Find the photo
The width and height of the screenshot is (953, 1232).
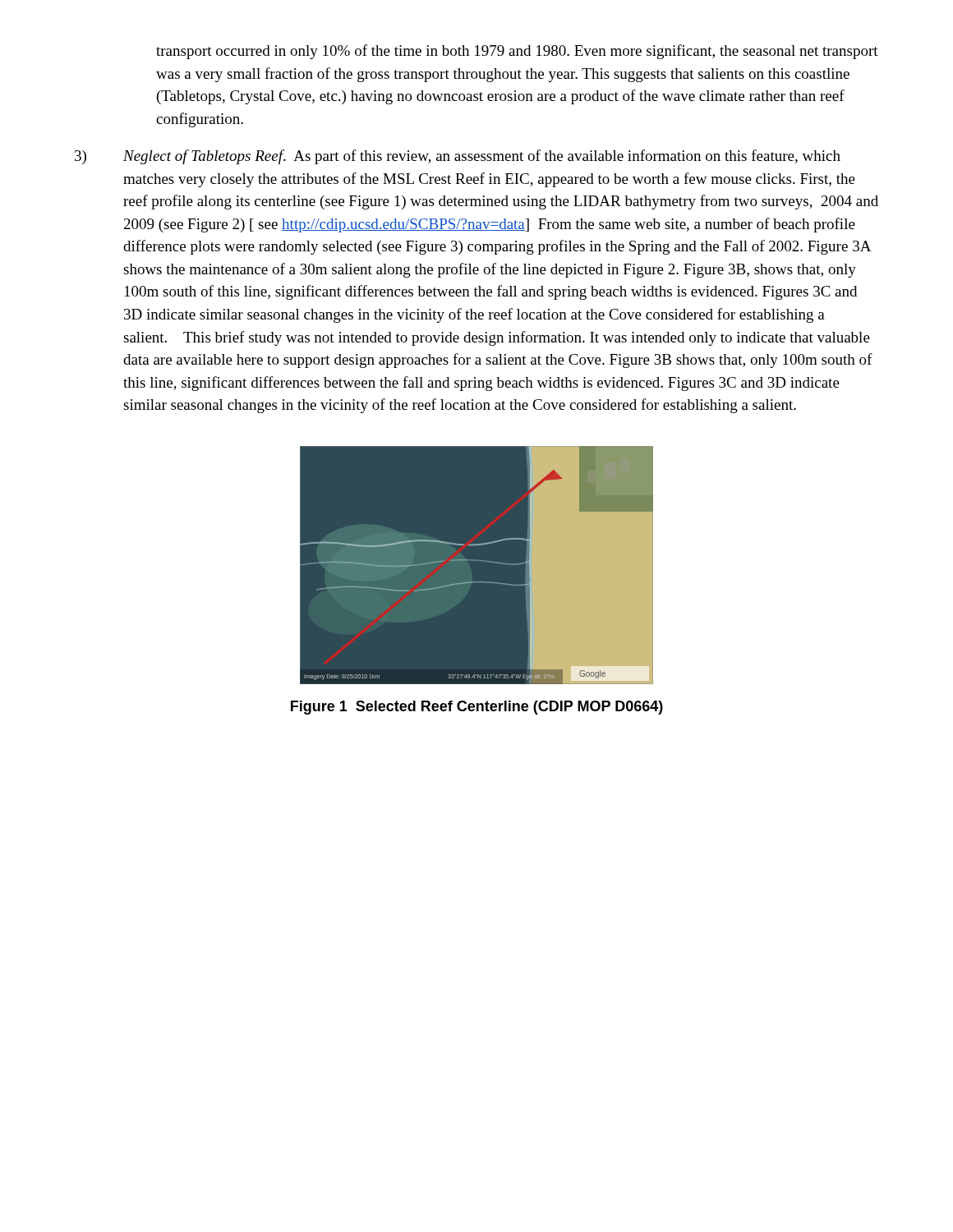(476, 565)
